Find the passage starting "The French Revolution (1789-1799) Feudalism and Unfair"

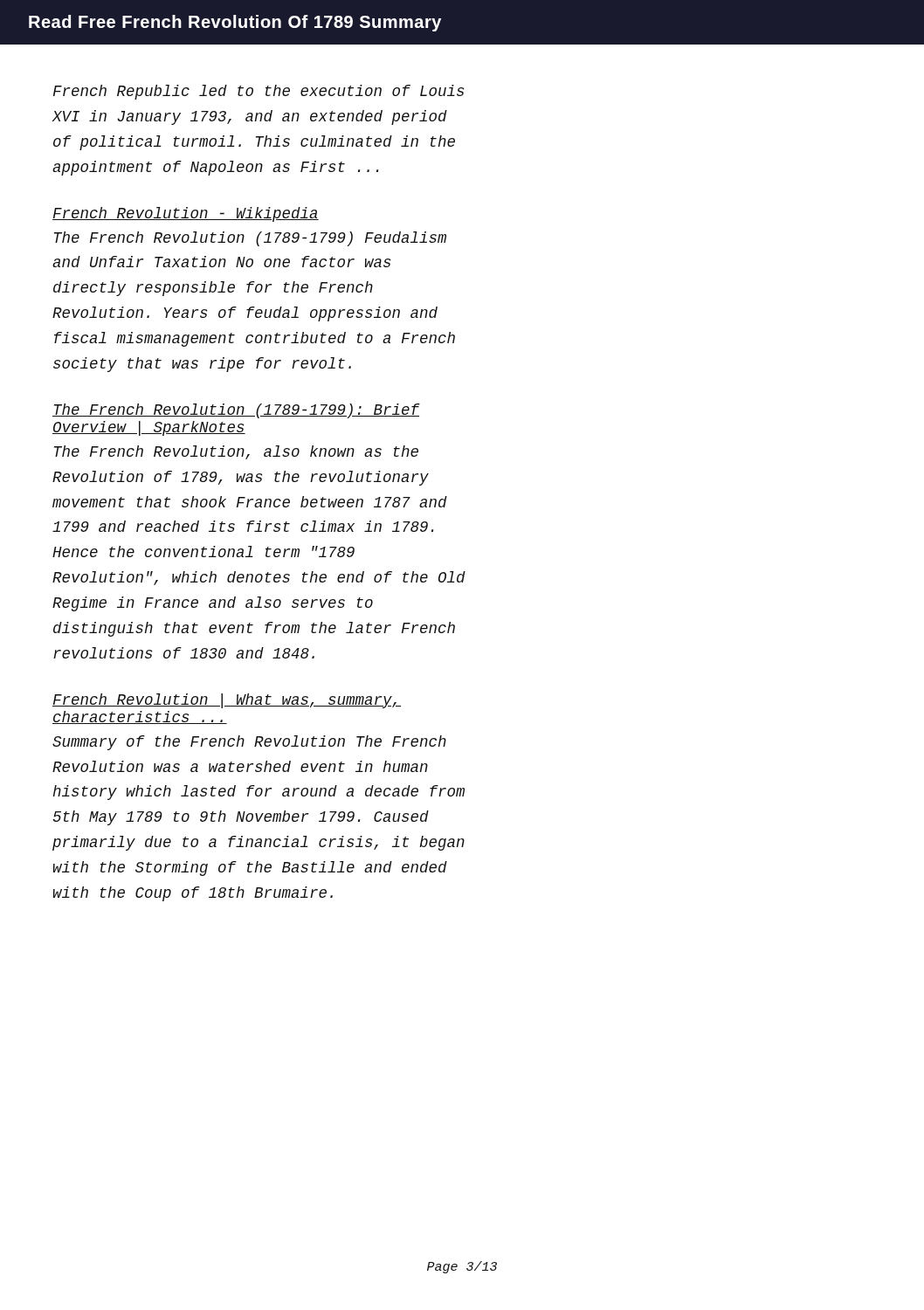coord(254,301)
